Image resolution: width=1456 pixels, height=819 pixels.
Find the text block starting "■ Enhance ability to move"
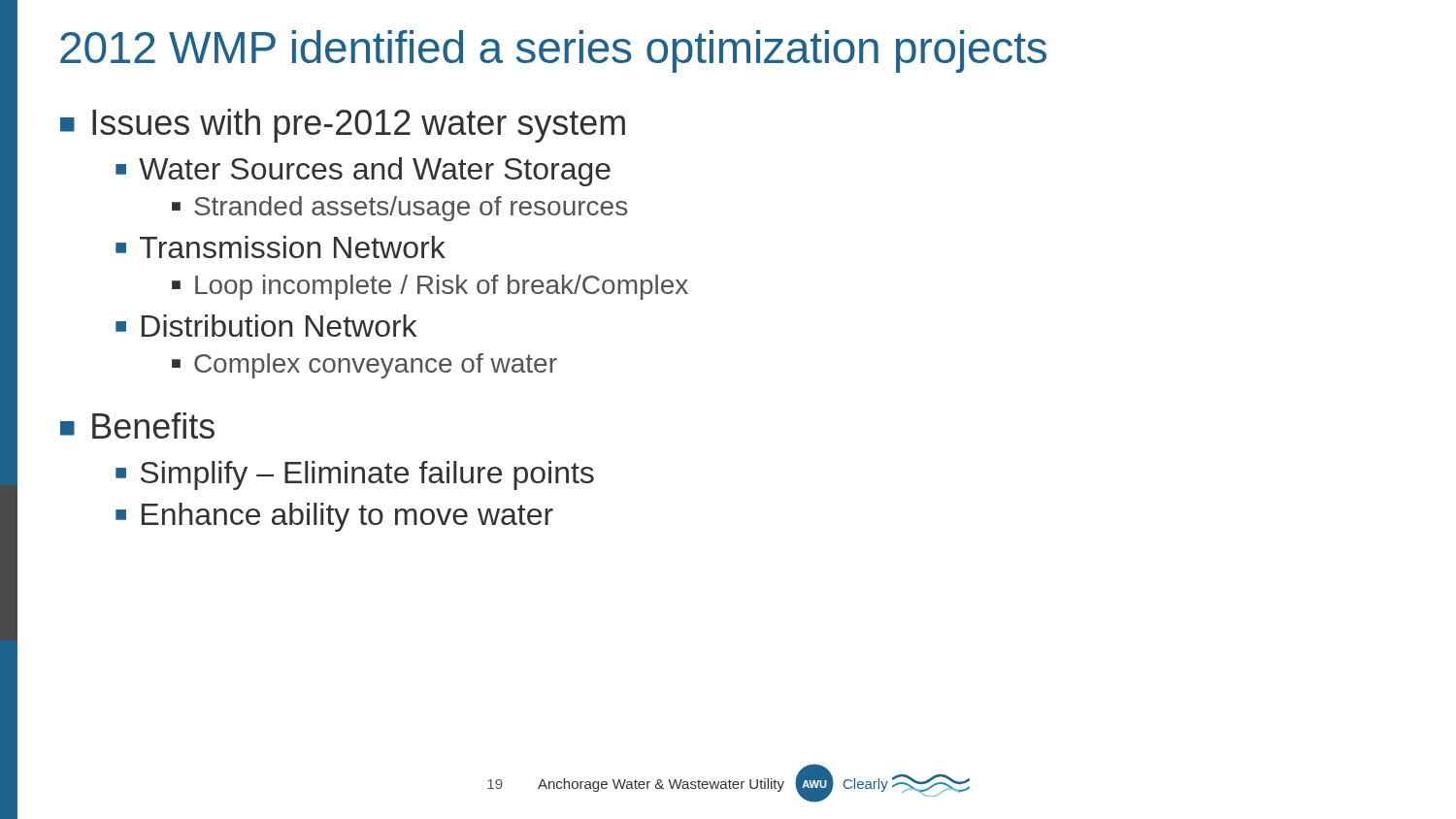pos(334,515)
